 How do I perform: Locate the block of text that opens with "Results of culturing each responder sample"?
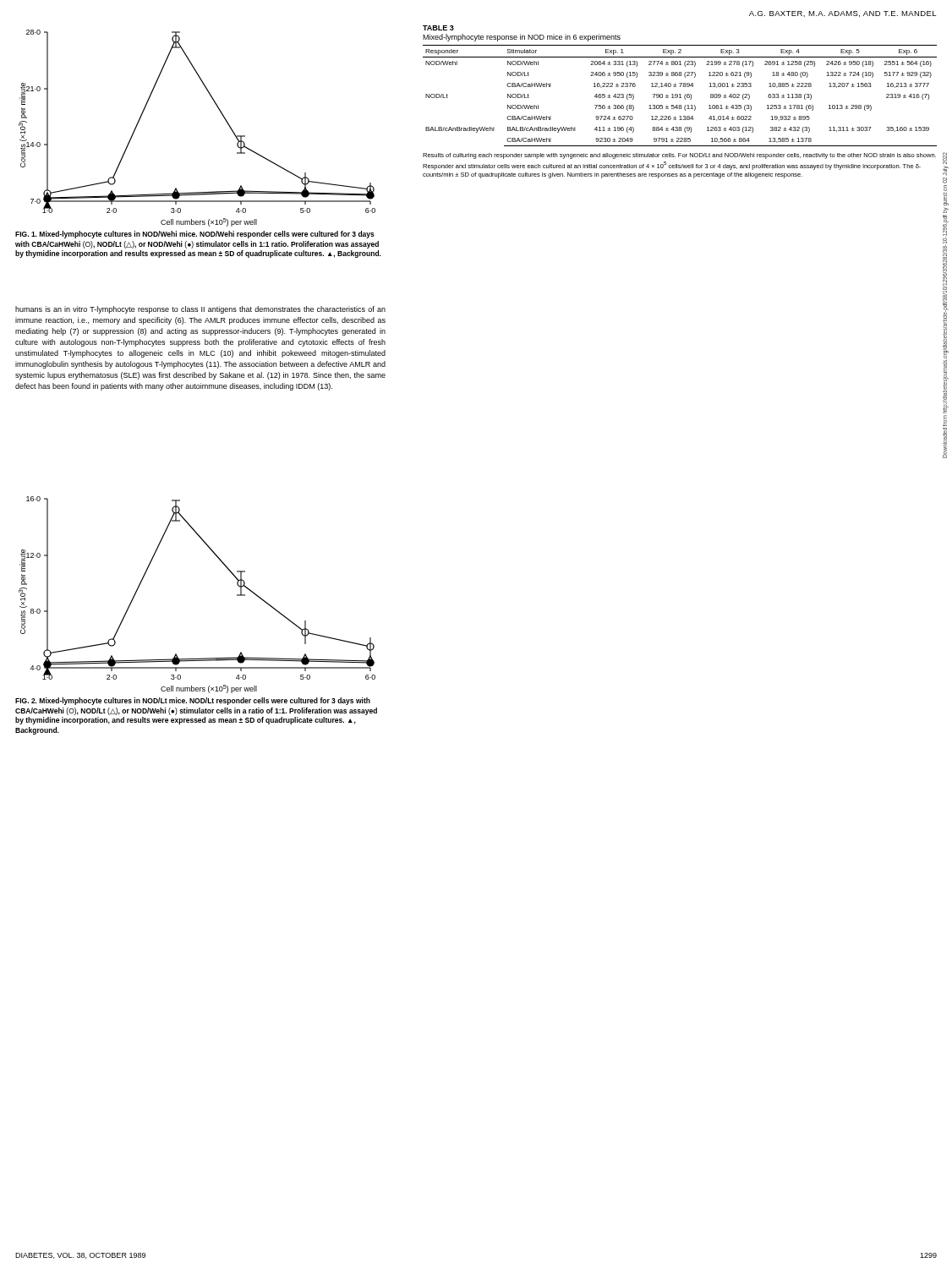pyautogui.click(x=680, y=165)
